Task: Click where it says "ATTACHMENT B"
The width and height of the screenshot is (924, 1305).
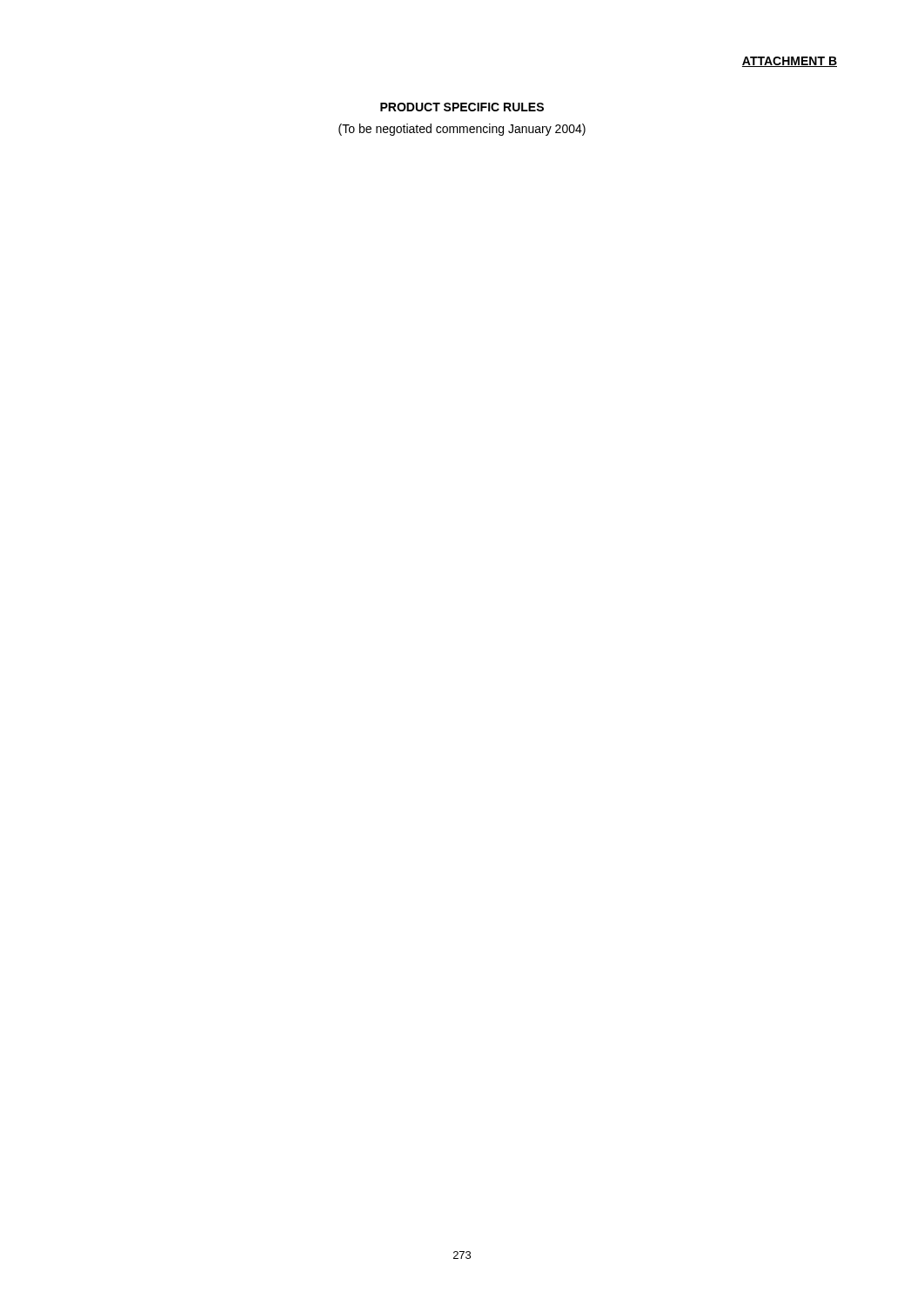Action: [x=790, y=61]
